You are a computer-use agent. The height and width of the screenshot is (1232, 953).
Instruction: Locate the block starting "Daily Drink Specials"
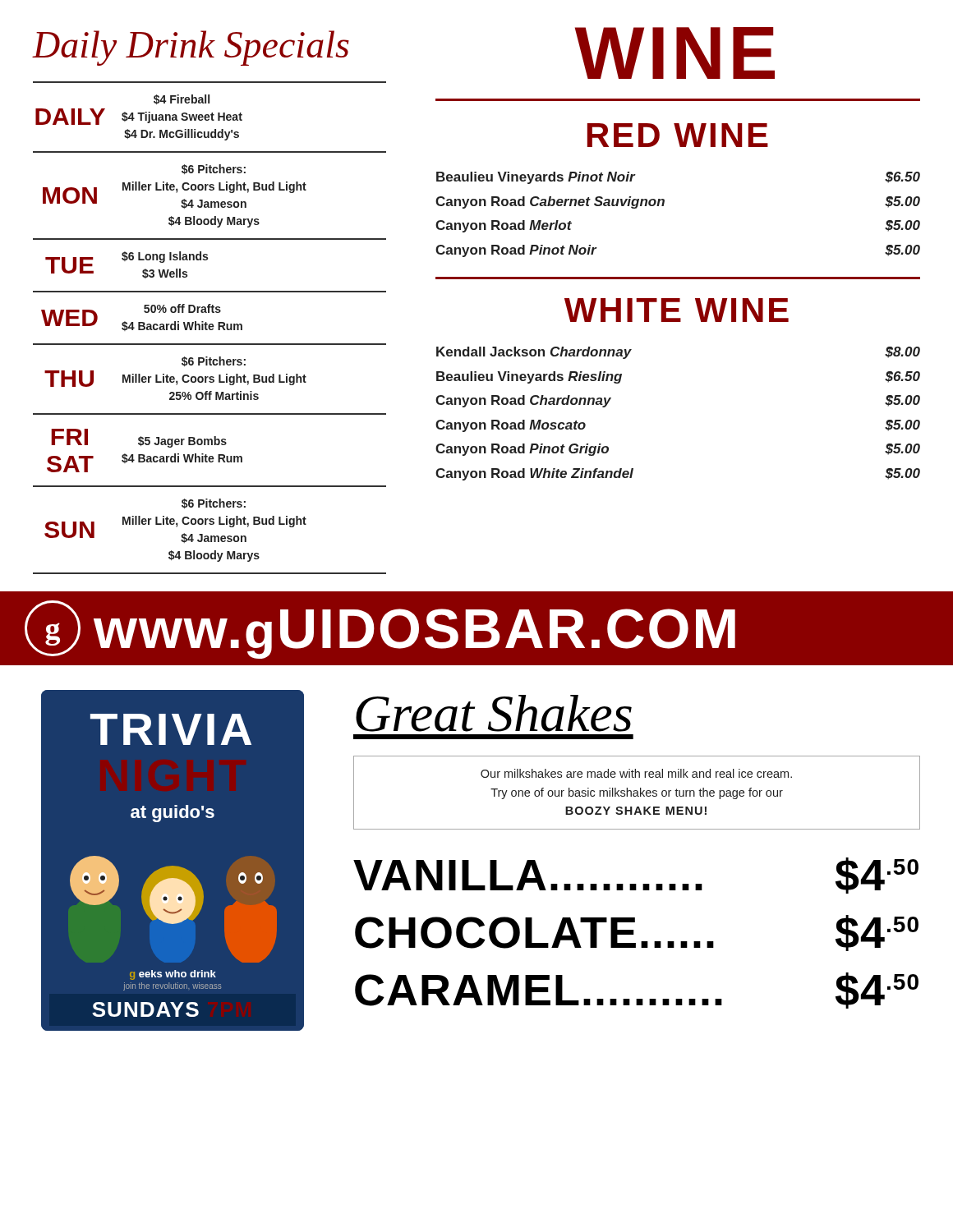191,45
